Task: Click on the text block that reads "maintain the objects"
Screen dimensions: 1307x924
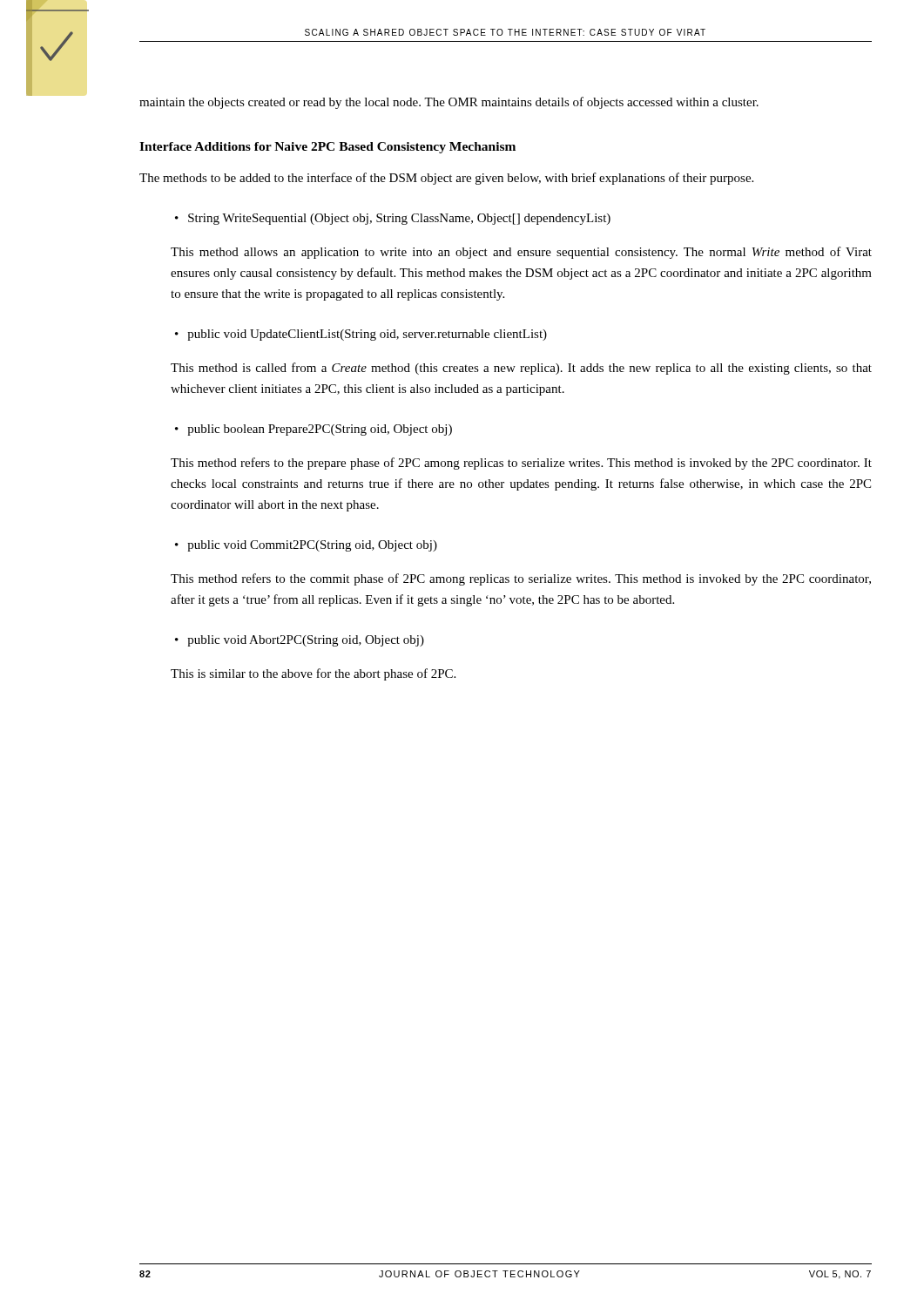Action: [x=506, y=102]
